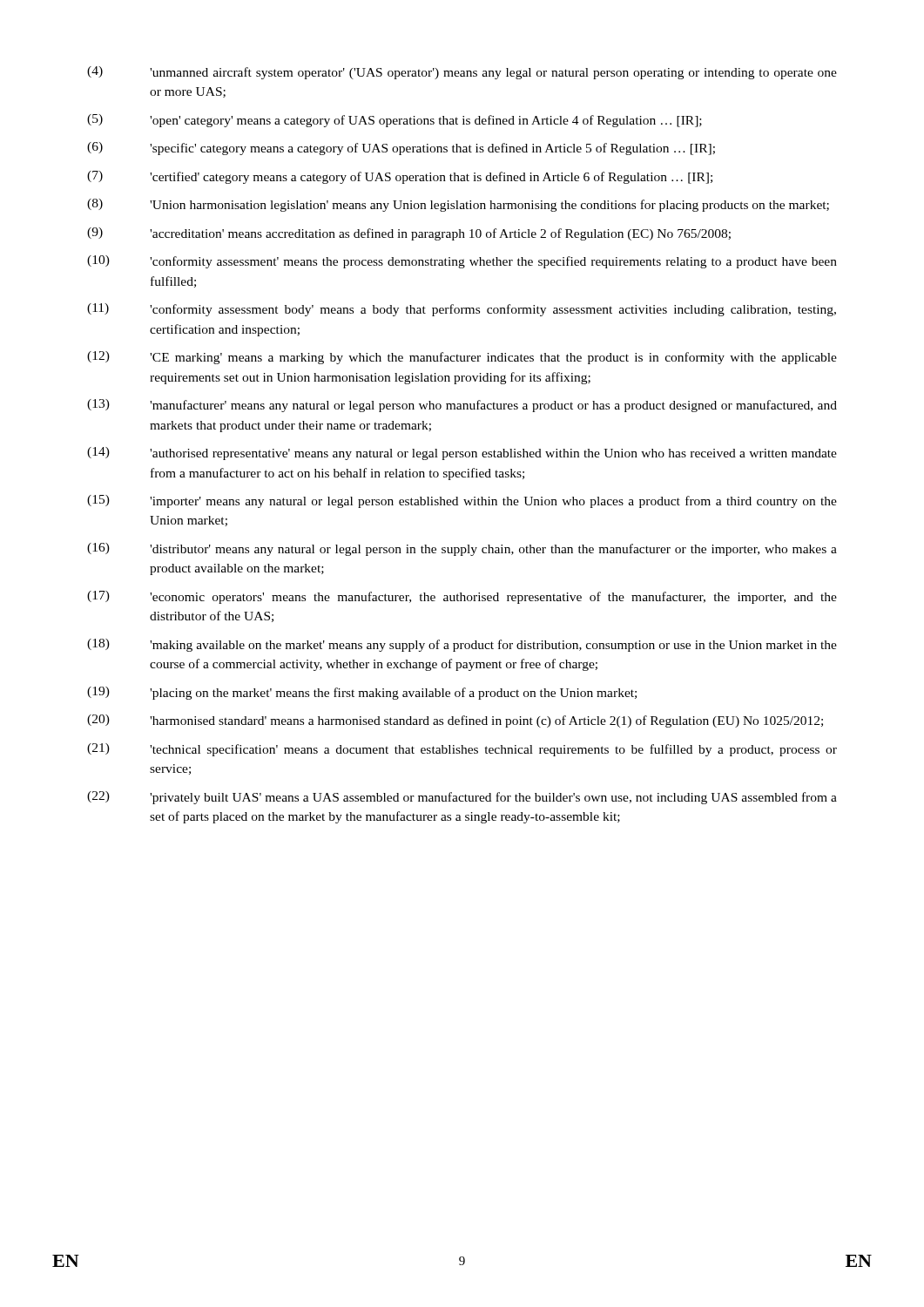Image resolution: width=924 pixels, height=1307 pixels.
Task: Locate the block starting "(18) 'making available"
Action: coord(462,655)
